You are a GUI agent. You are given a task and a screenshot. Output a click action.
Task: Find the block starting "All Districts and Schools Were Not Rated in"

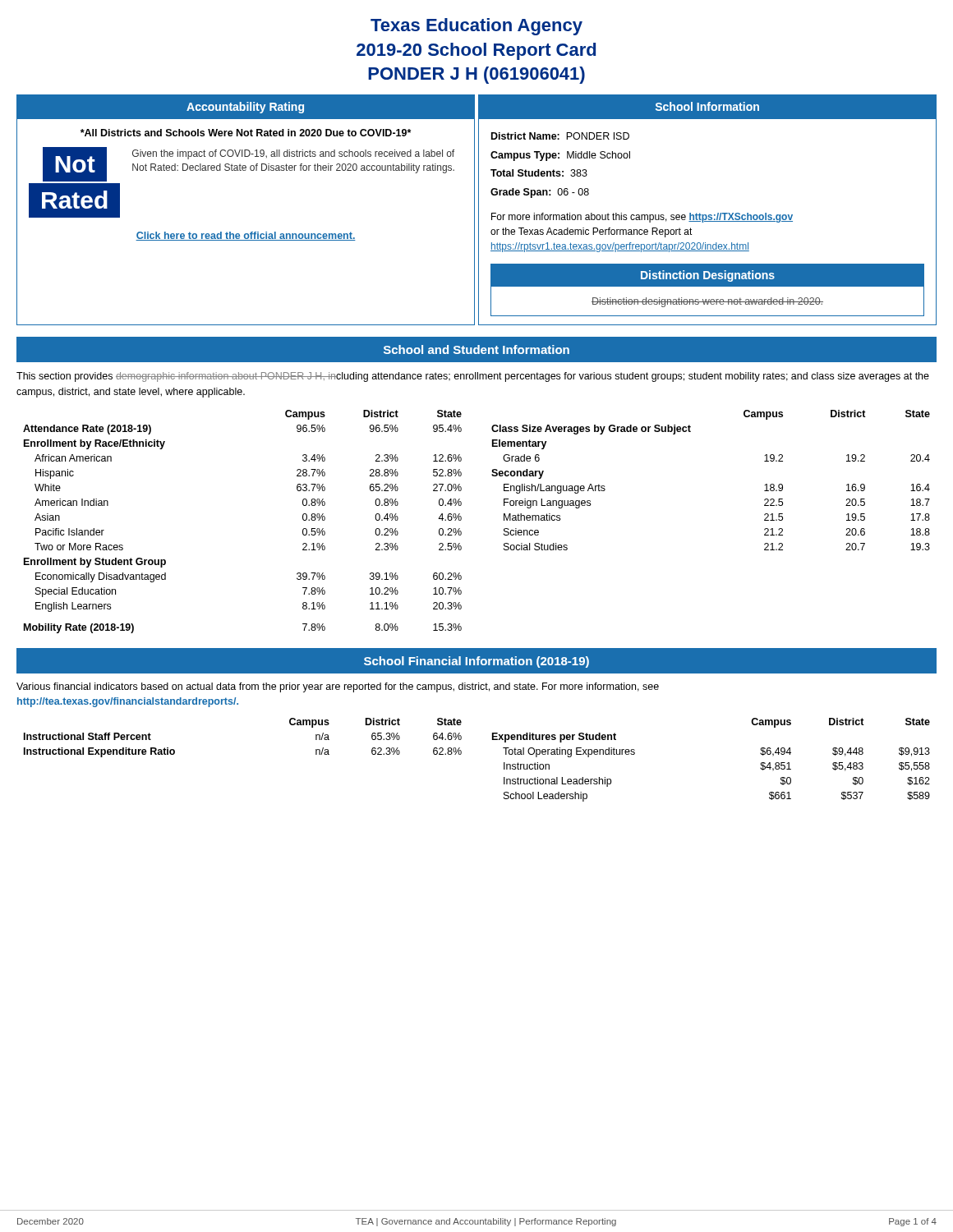coord(246,133)
